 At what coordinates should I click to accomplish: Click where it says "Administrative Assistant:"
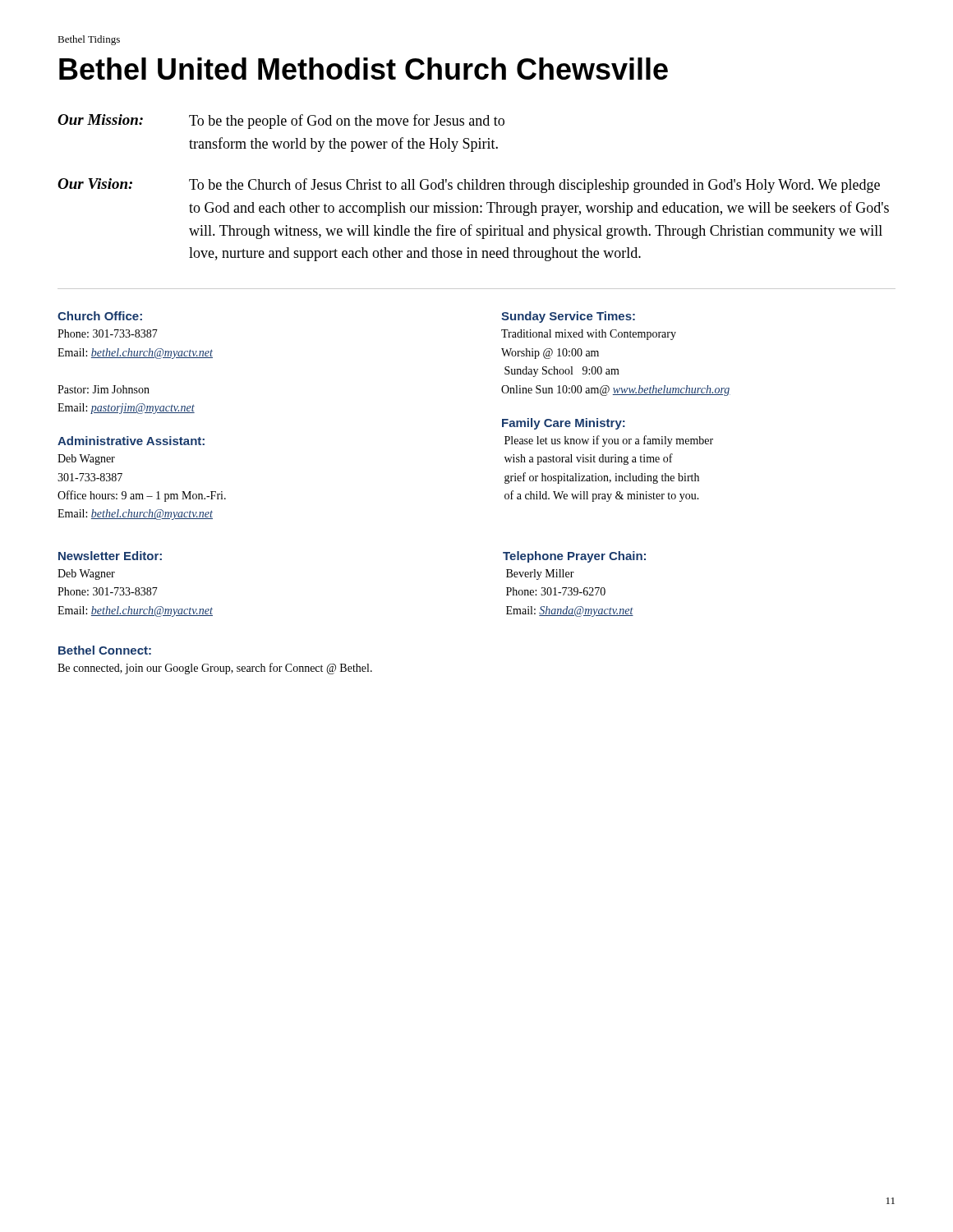pyautogui.click(x=132, y=441)
